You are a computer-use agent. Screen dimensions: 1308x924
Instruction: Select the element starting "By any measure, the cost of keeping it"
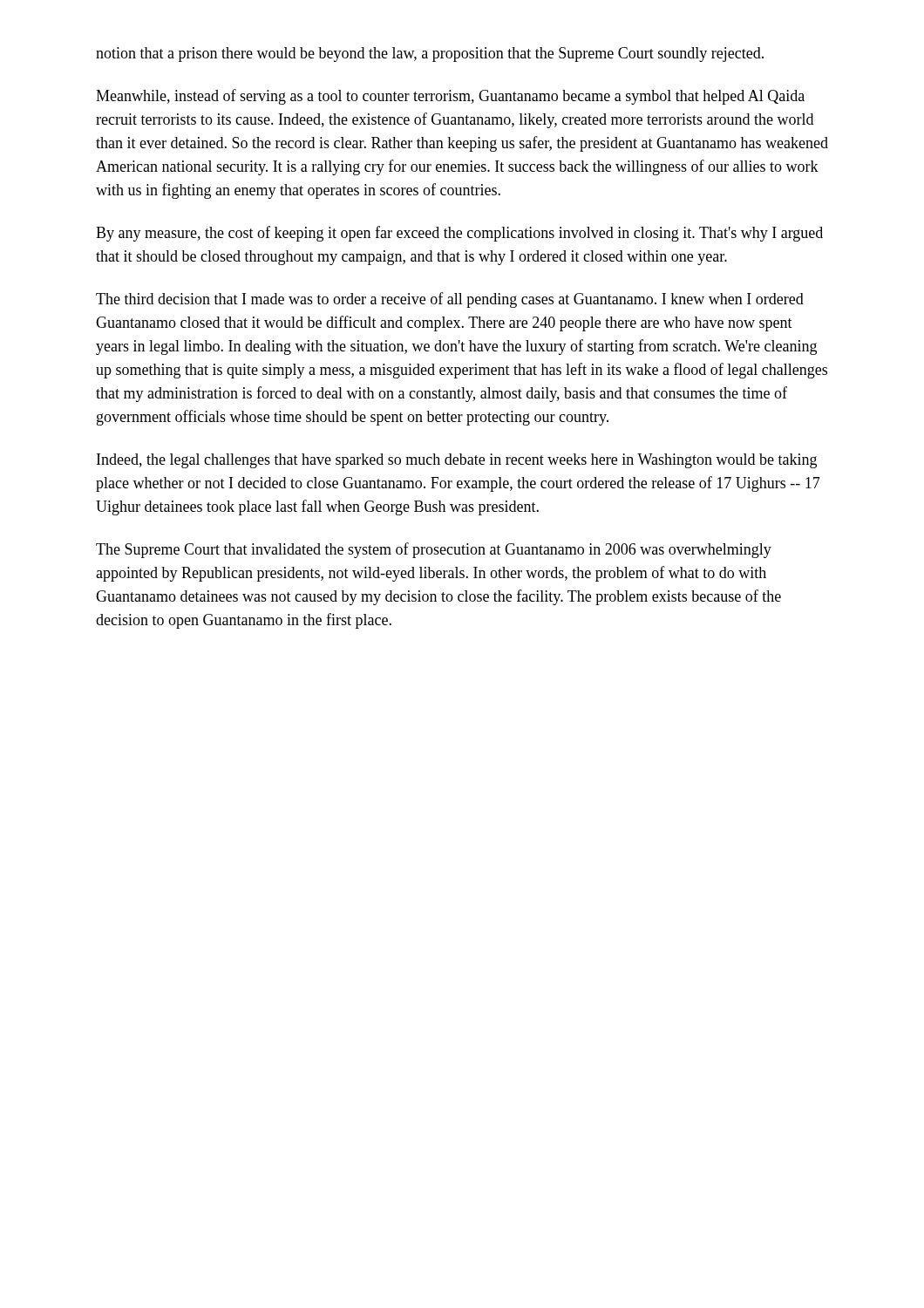(460, 245)
